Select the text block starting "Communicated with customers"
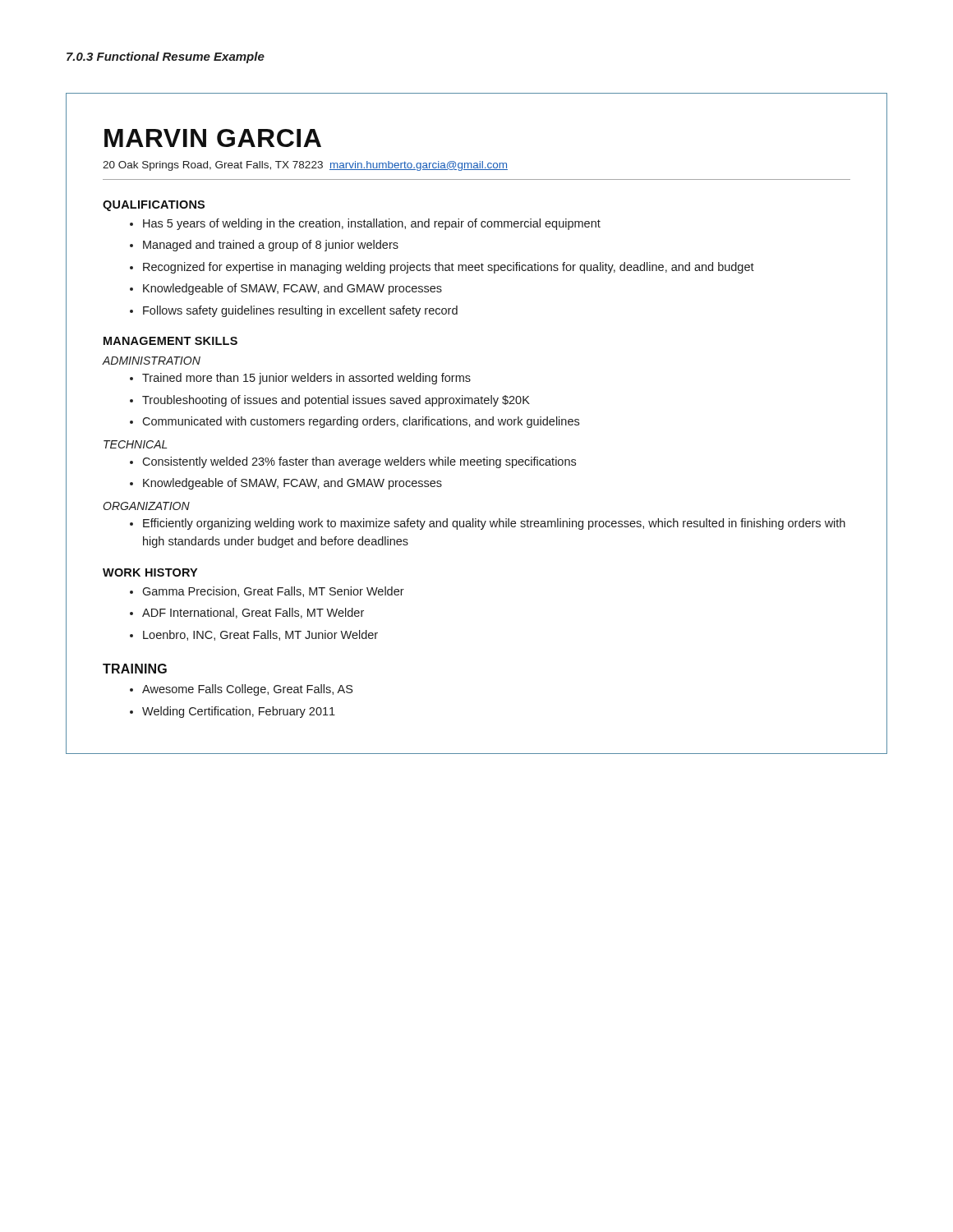 click(496, 422)
